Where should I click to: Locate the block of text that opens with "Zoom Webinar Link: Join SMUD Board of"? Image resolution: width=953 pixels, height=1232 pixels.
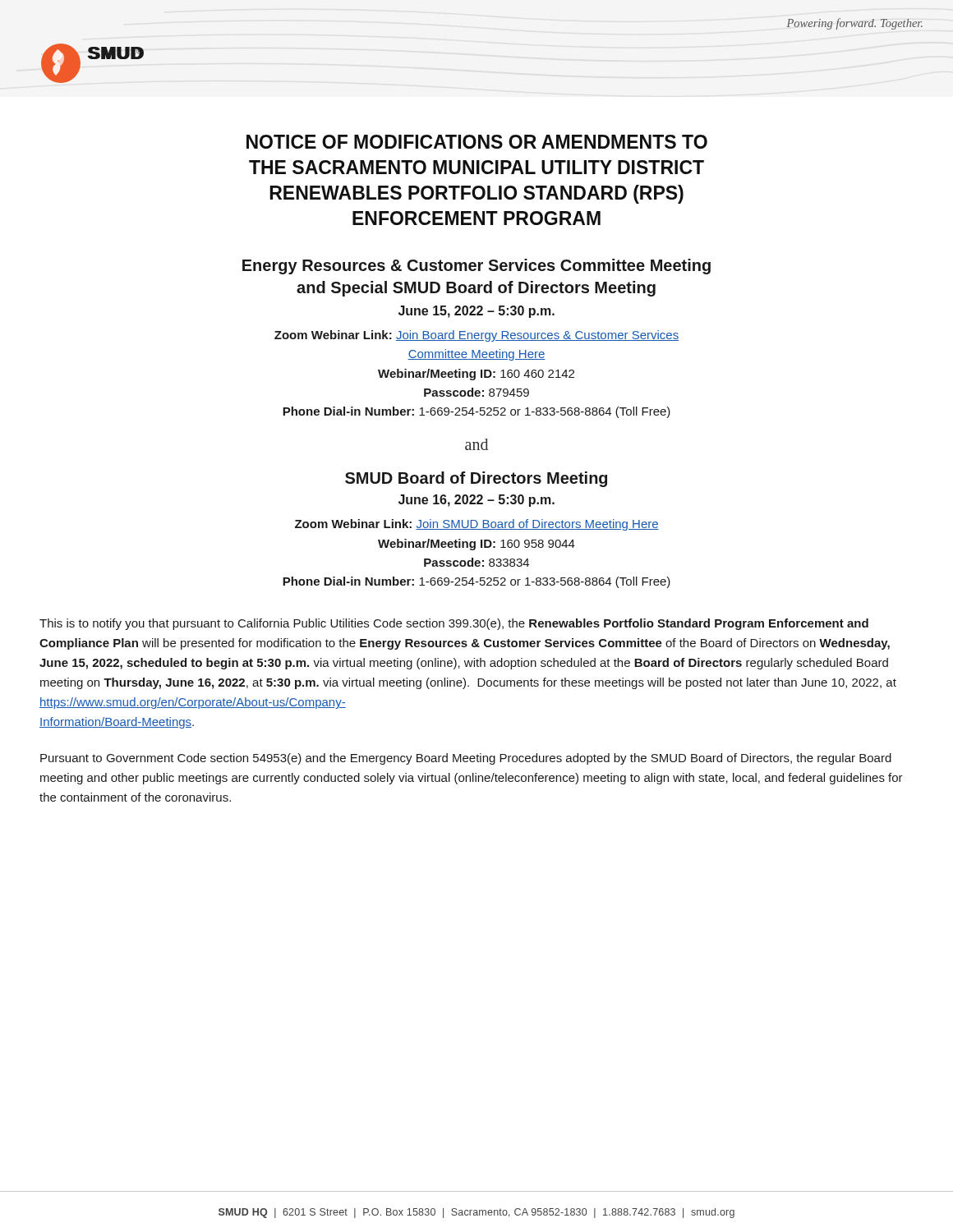click(476, 553)
